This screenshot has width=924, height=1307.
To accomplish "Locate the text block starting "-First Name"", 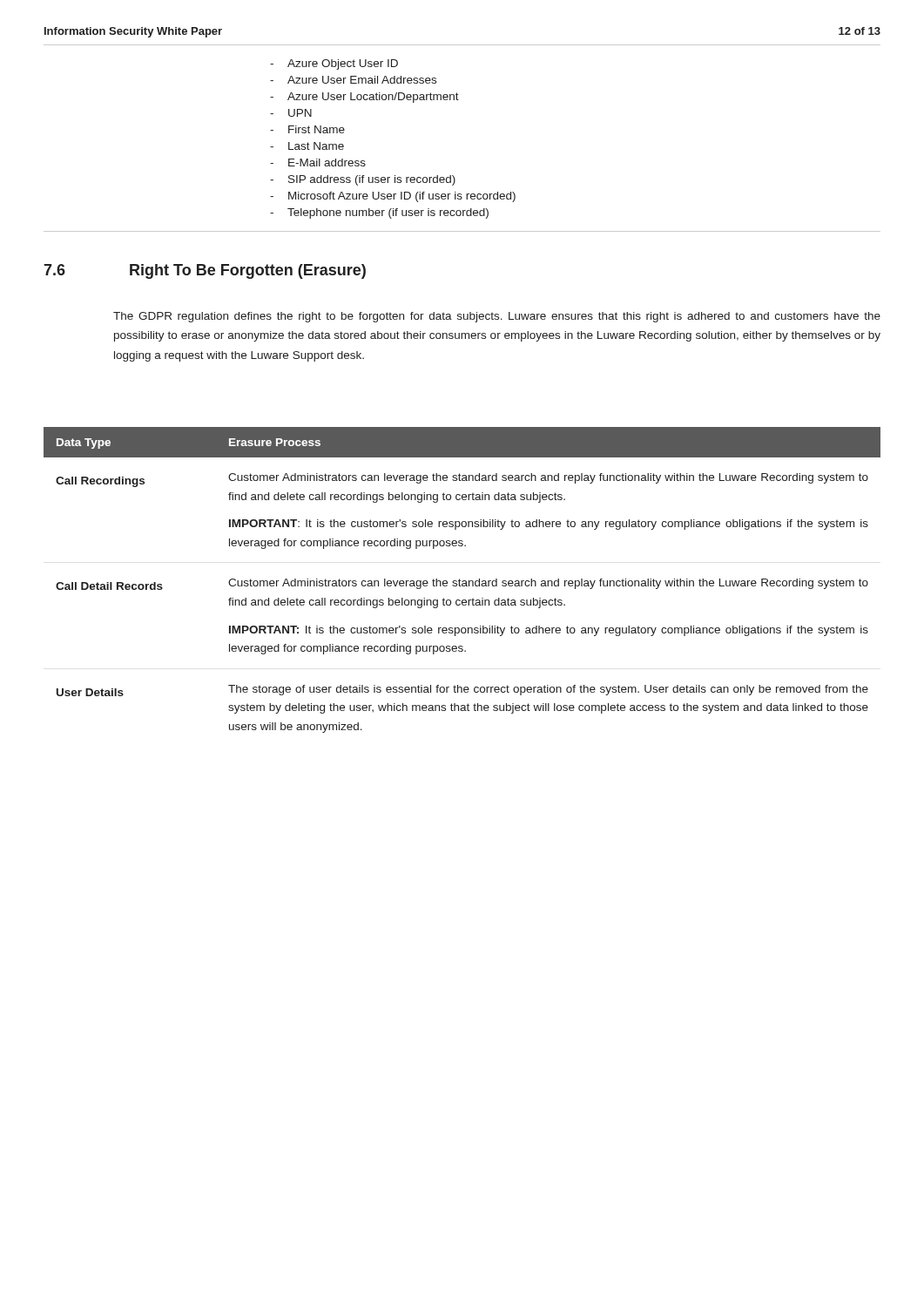I will (x=307, y=129).
